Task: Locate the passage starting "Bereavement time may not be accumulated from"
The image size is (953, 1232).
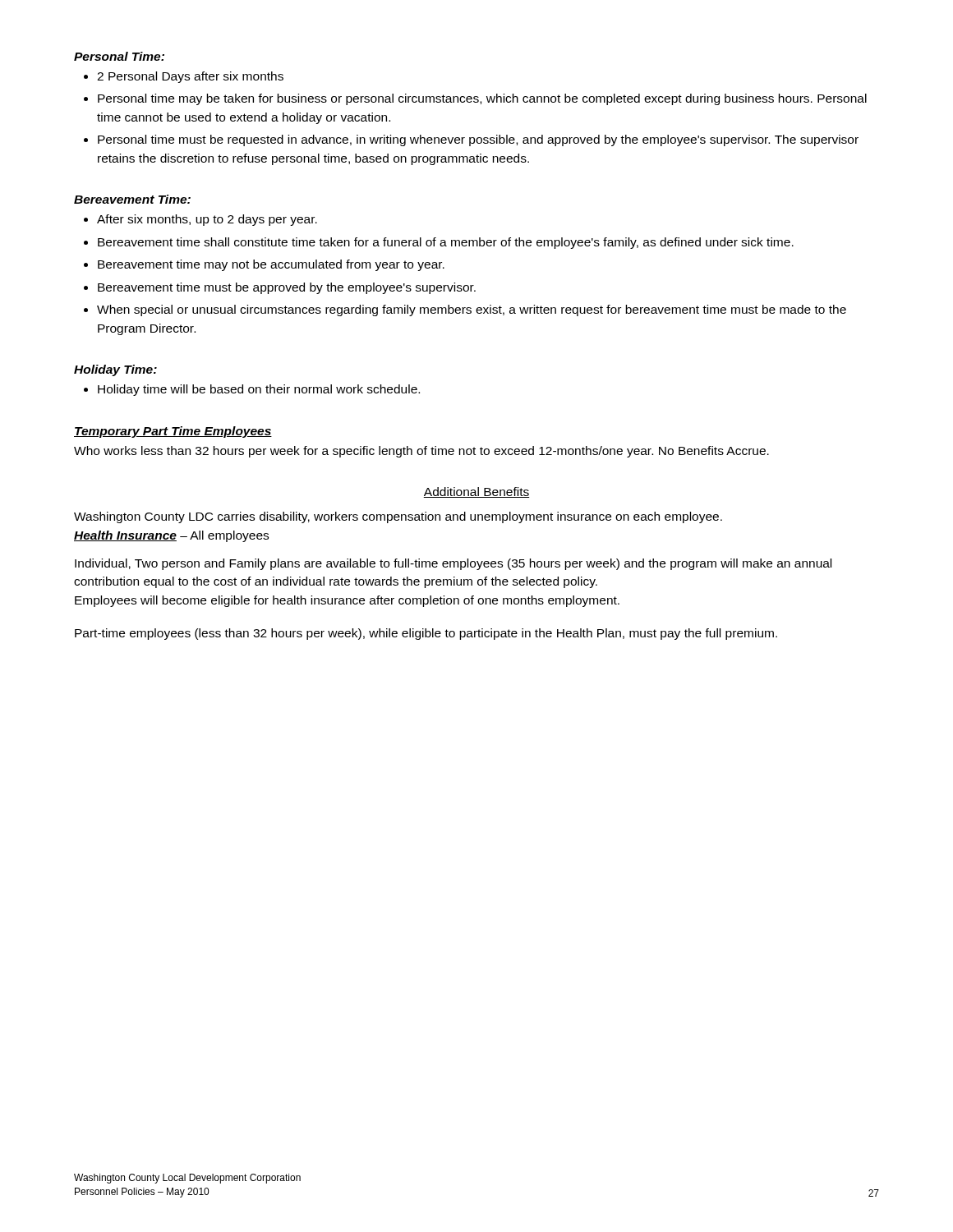Action: [271, 265]
